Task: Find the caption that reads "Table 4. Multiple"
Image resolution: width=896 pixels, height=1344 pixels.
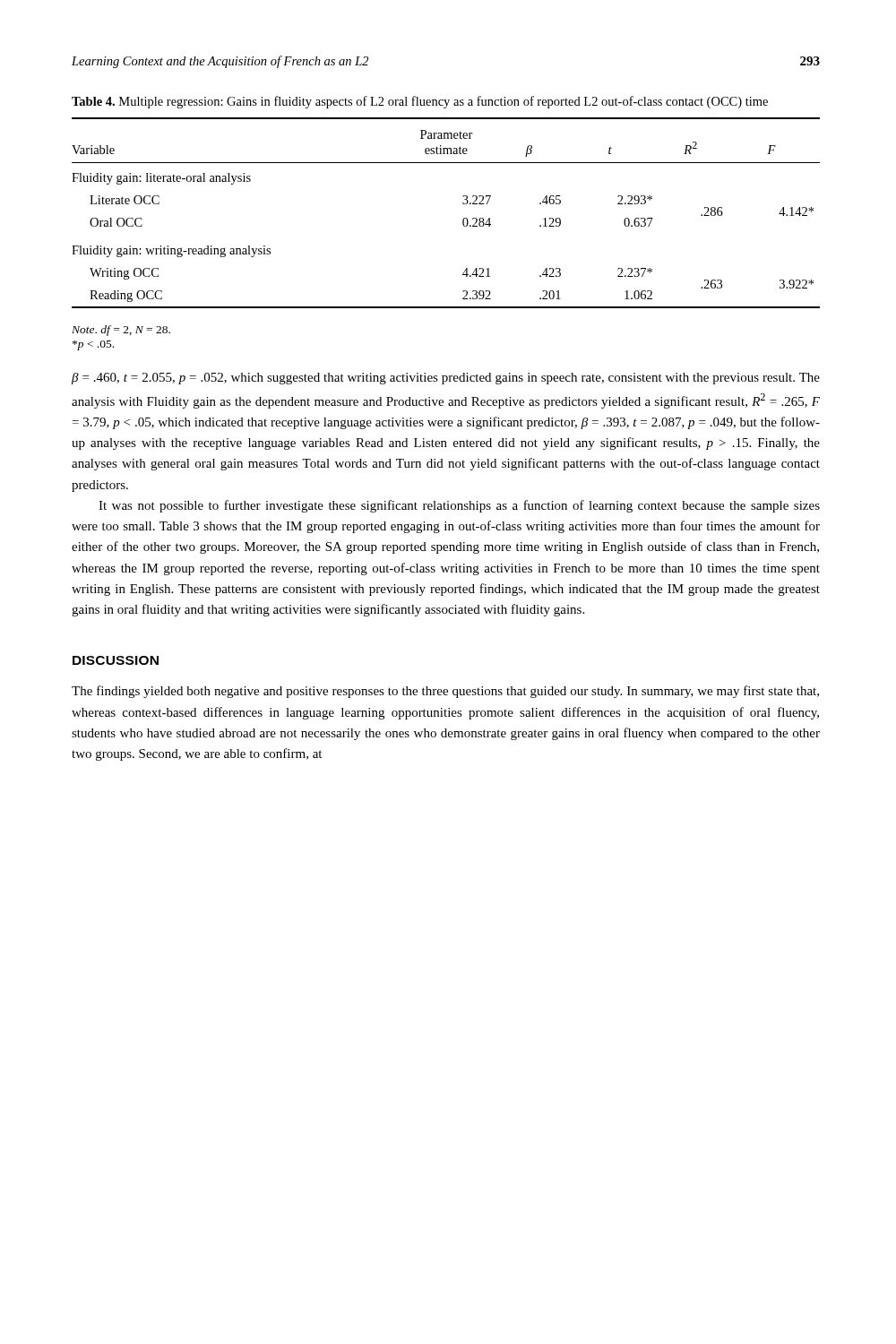Action: [x=420, y=101]
